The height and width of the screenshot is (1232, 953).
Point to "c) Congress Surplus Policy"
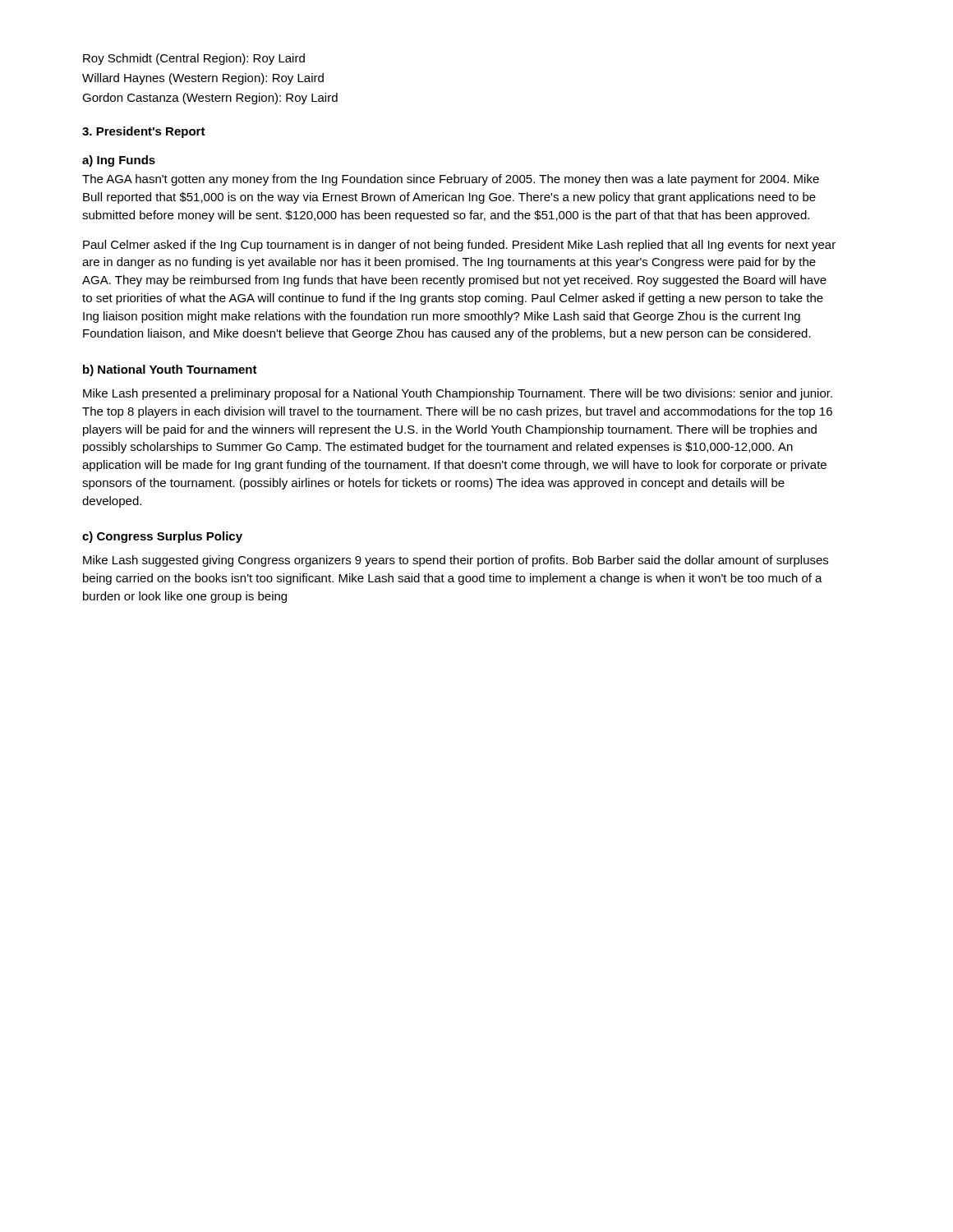tap(162, 536)
